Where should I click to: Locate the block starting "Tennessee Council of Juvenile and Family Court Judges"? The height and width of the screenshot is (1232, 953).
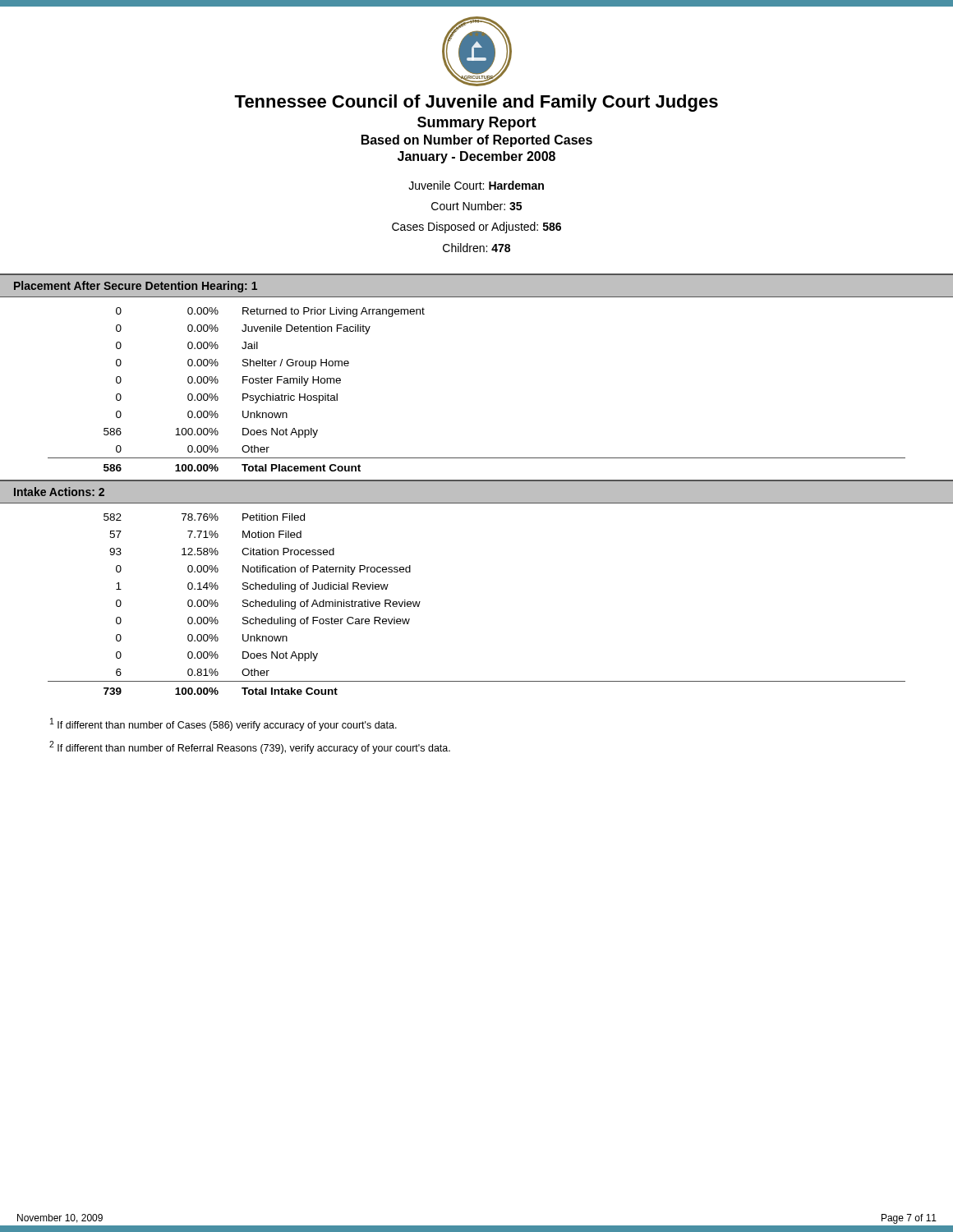coord(476,128)
